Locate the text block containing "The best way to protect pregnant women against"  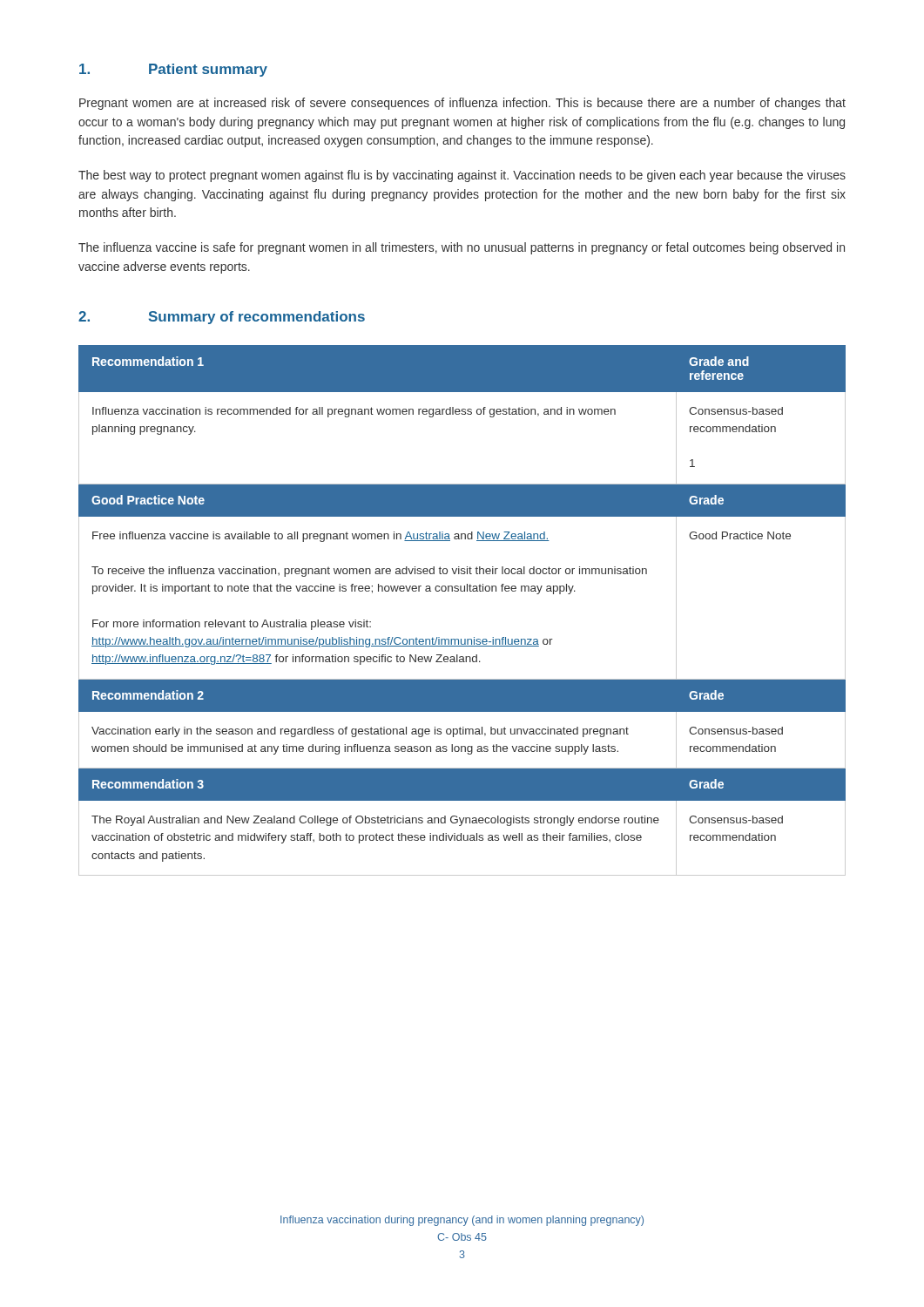462,194
